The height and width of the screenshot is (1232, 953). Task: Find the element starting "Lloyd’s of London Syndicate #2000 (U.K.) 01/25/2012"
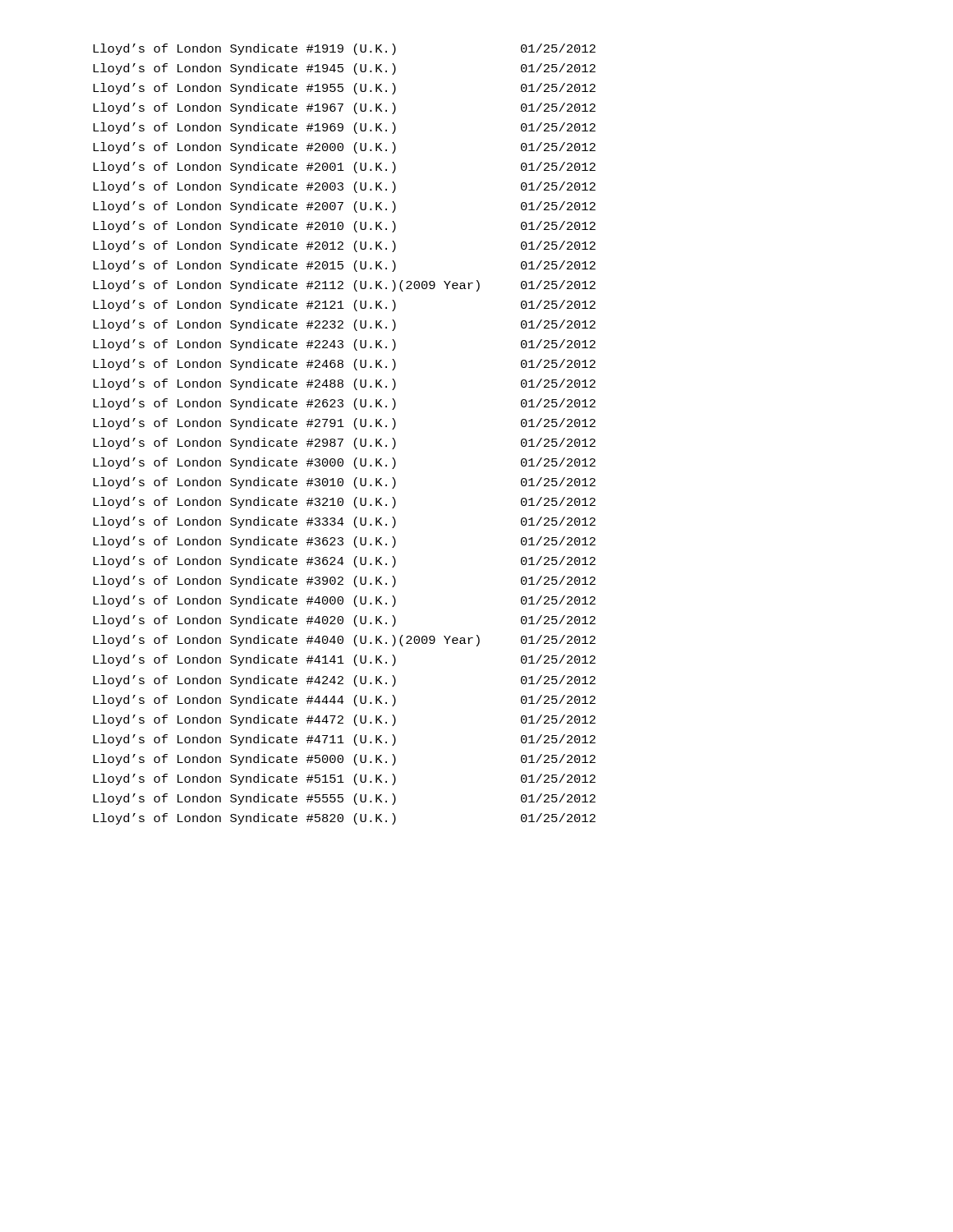pyautogui.click(x=344, y=148)
